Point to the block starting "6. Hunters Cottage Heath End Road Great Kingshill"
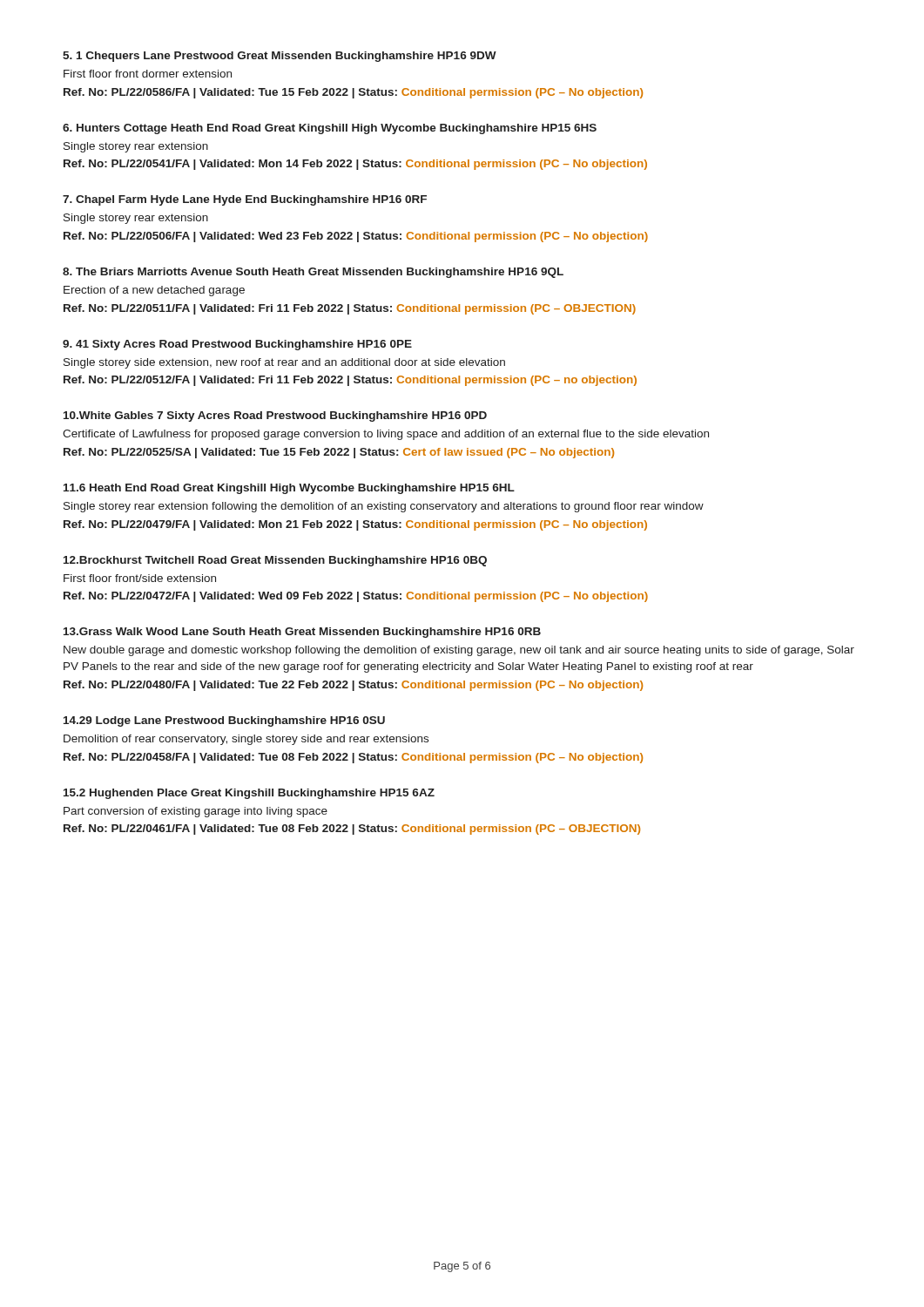The image size is (924, 1307). click(x=330, y=129)
